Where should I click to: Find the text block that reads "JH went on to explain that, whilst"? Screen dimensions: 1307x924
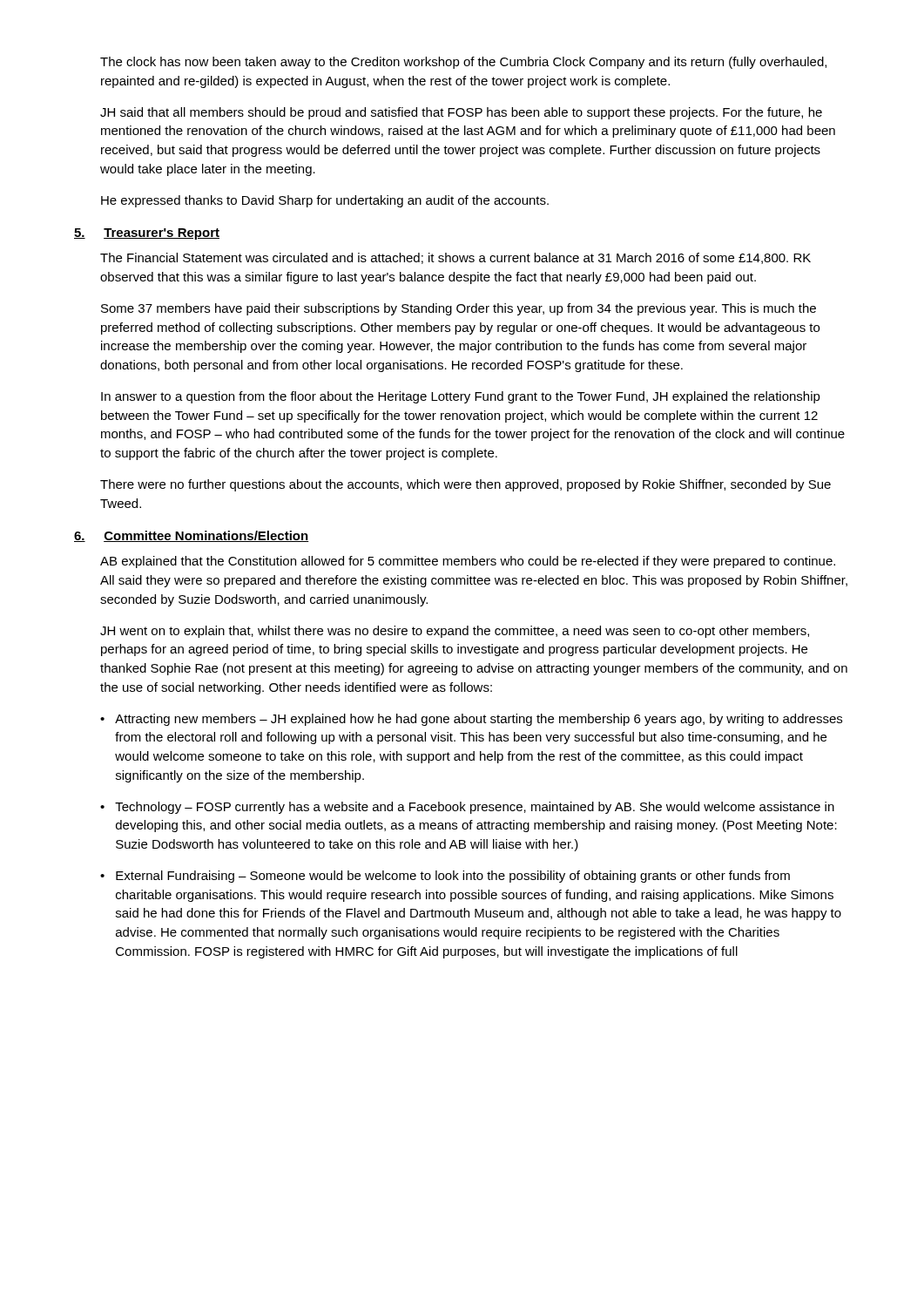point(474,658)
